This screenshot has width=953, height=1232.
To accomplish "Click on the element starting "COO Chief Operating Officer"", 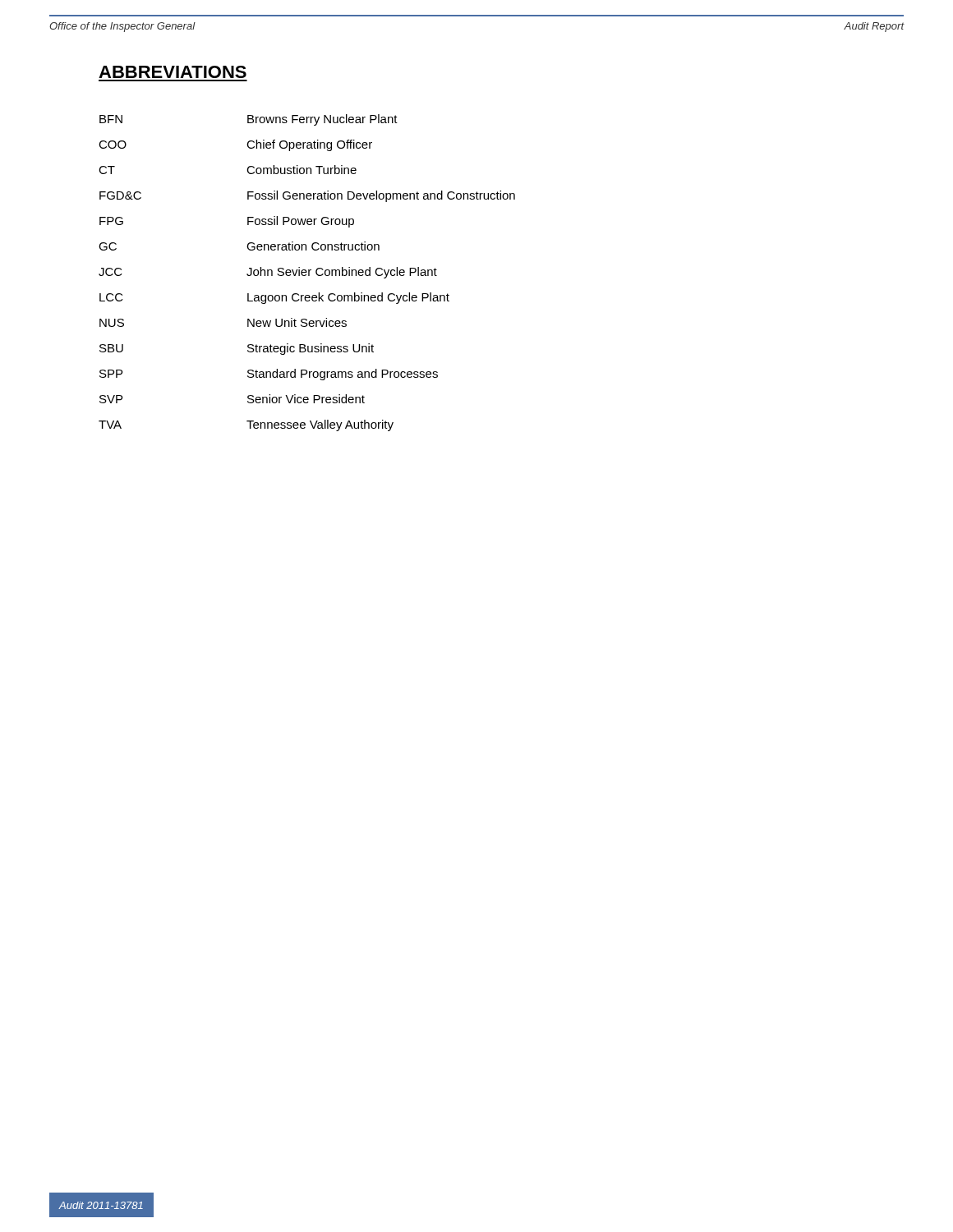I will point(111,147).
